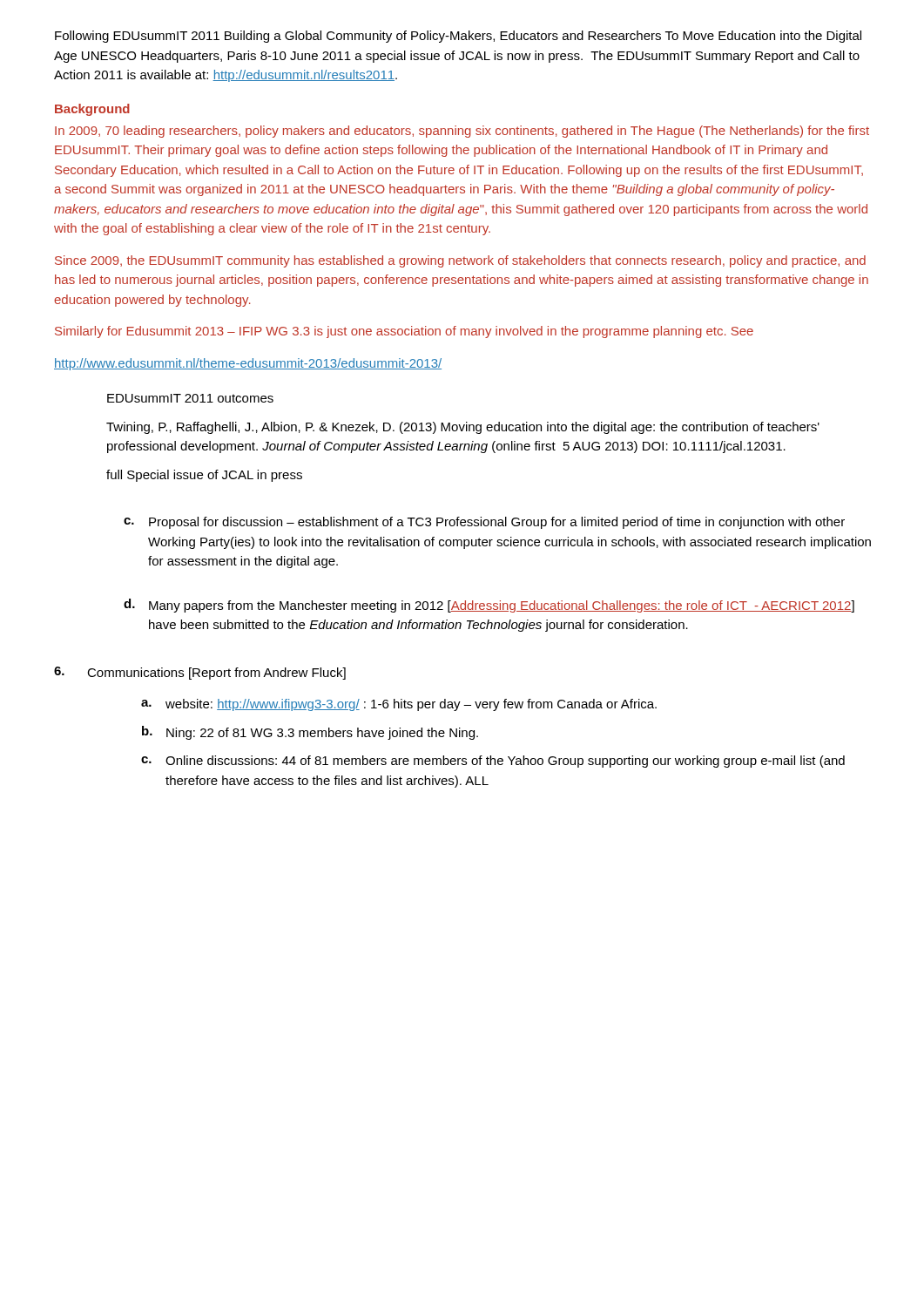Locate the text block that says "In 2009, 70 leading researchers, policy makers"
924x1307 pixels.
click(x=462, y=179)
